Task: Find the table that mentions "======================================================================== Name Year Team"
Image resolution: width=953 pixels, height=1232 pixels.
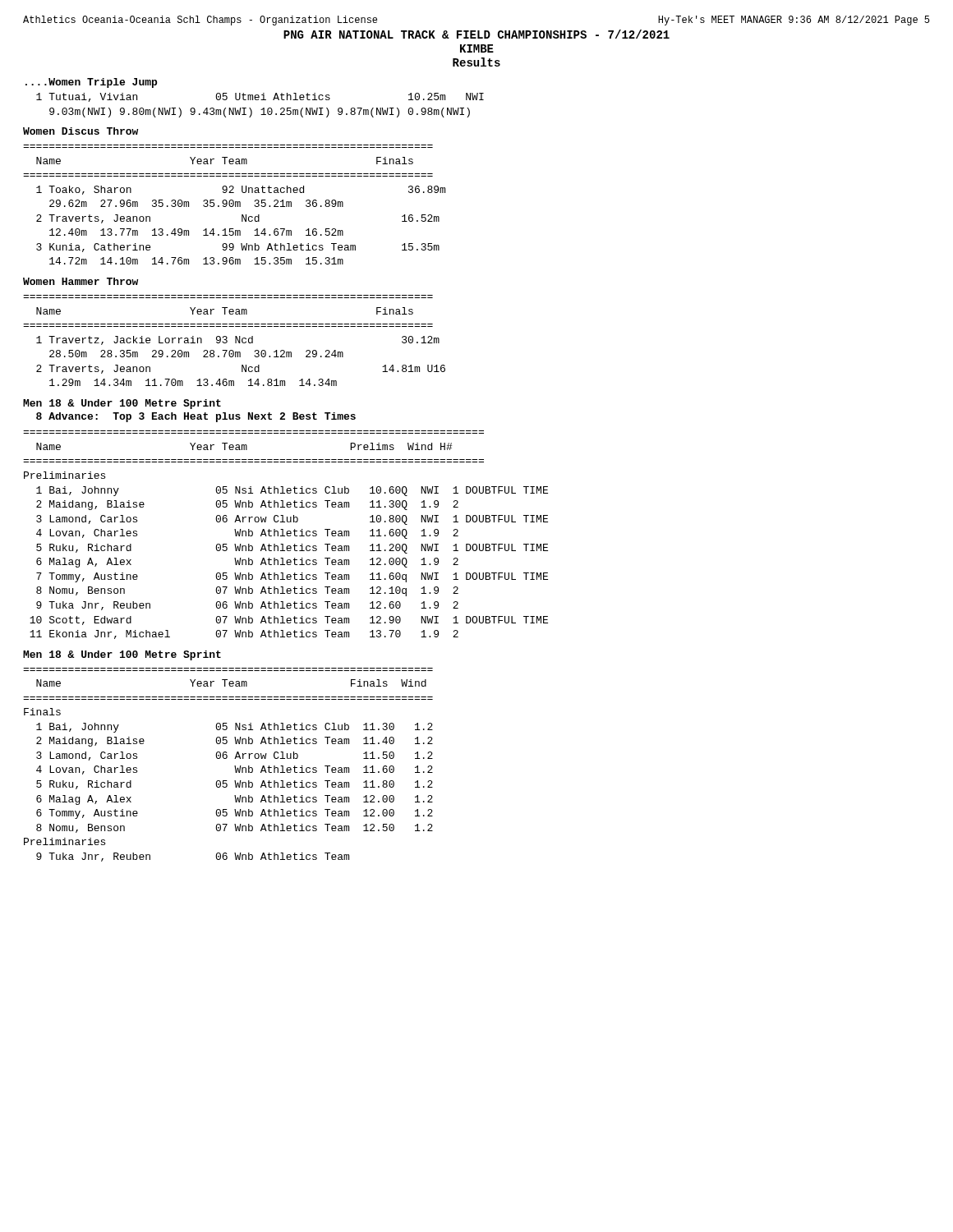Action: click(x=476, y=534)
